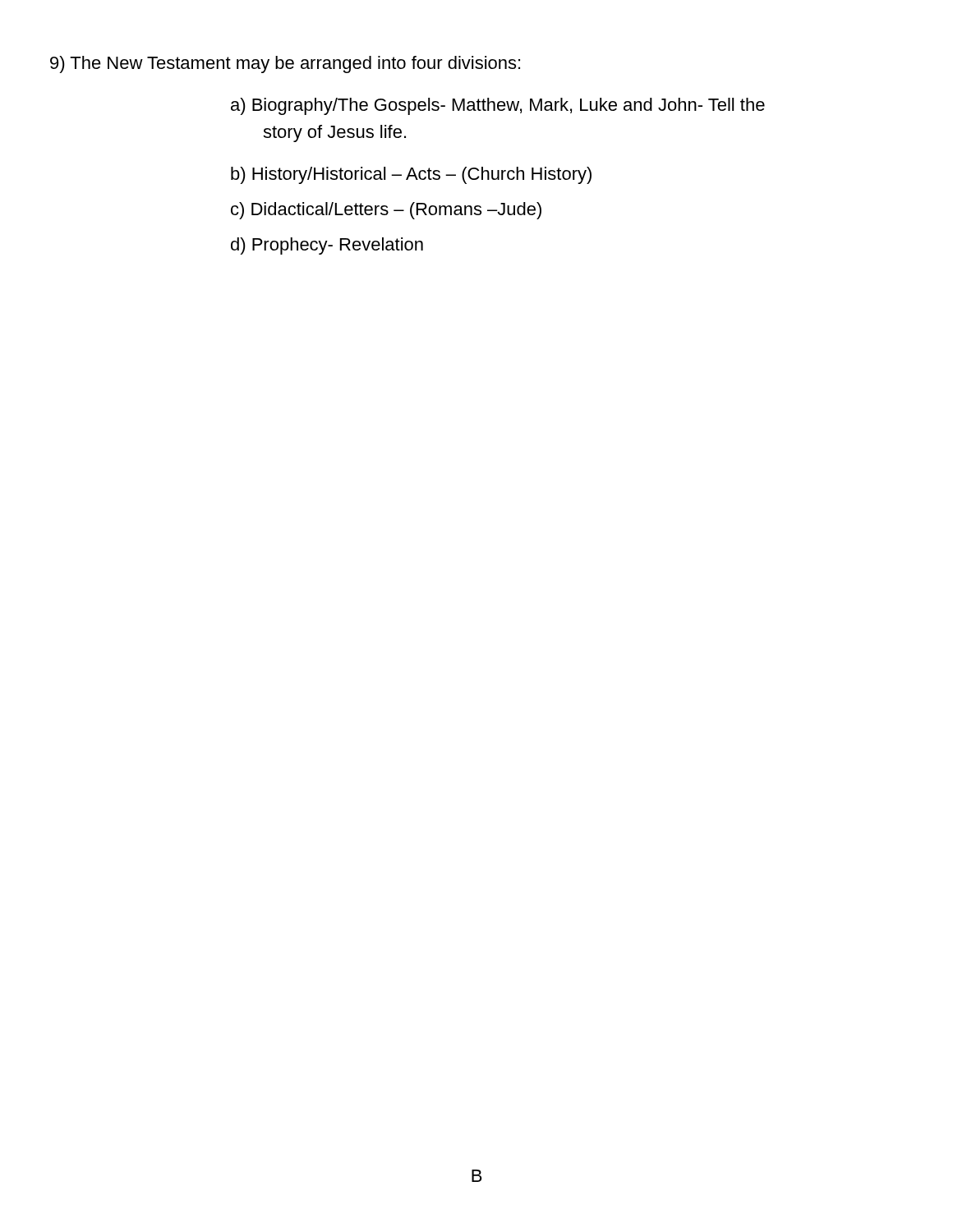
Task: Click on the region starting "d) Prophecy- Revelation"
Action: pyautogui.click(x=327, y=244)
